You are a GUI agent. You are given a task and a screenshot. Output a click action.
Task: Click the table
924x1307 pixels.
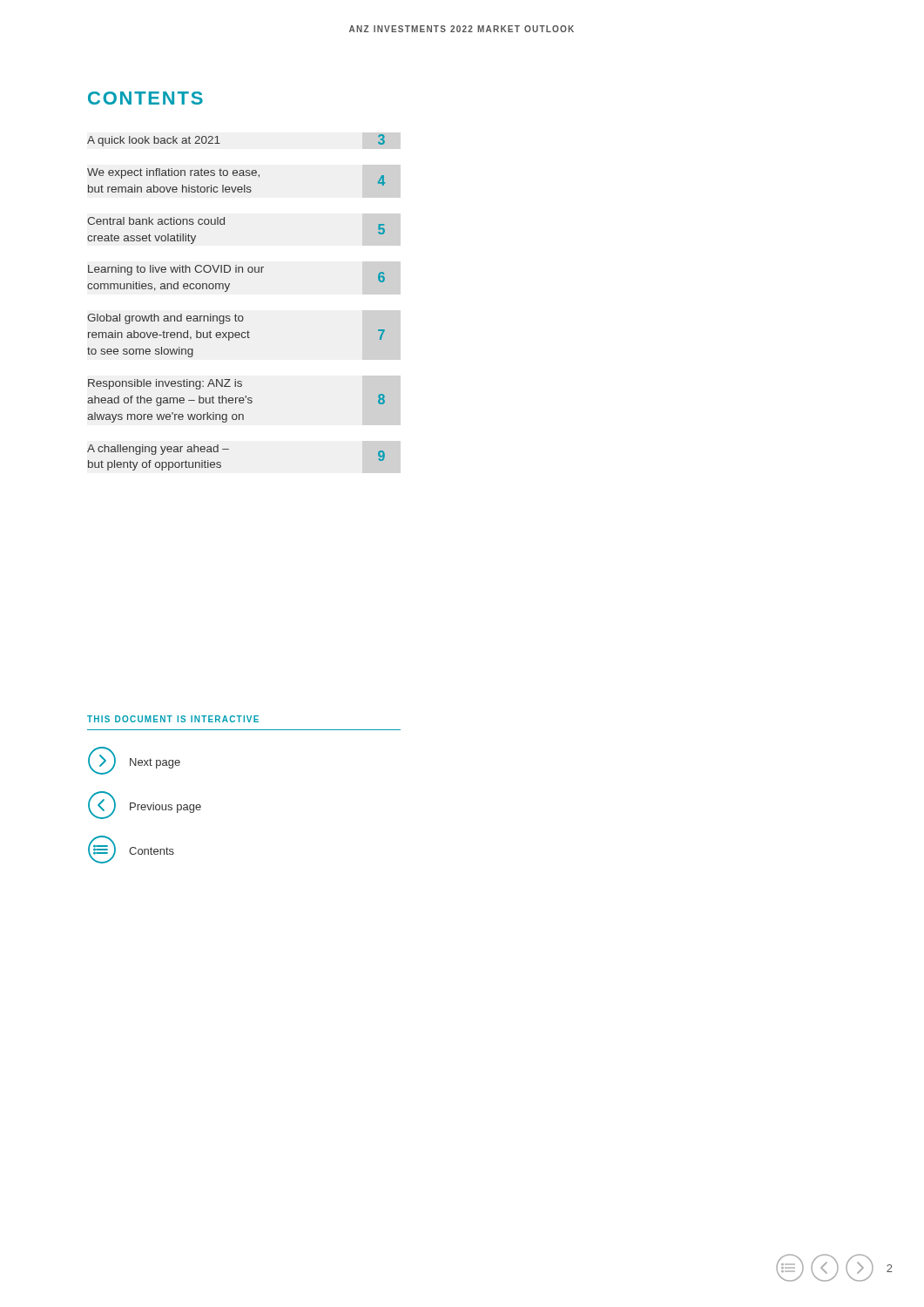244,303
